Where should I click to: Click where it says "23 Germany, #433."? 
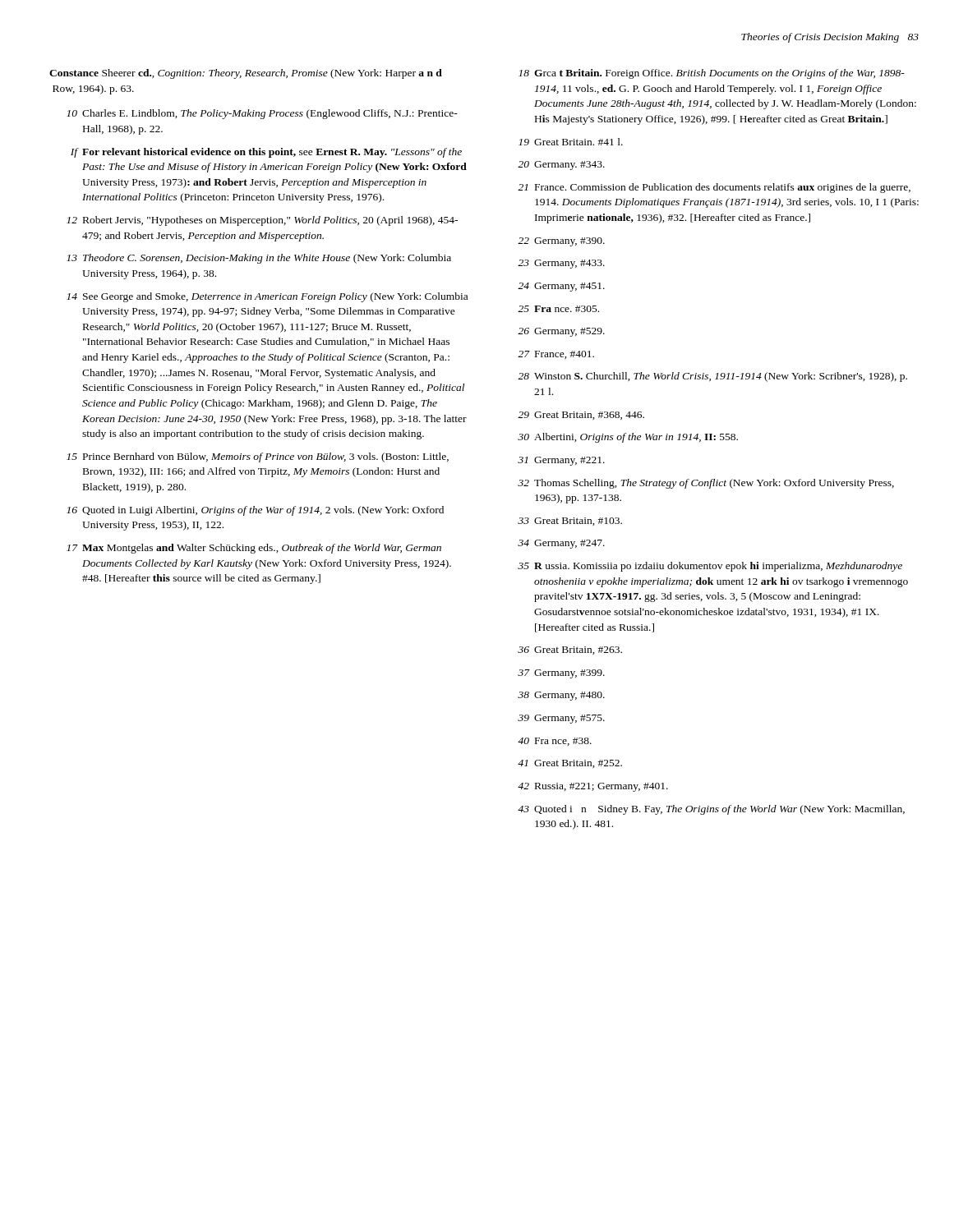(x=561, y=264)
